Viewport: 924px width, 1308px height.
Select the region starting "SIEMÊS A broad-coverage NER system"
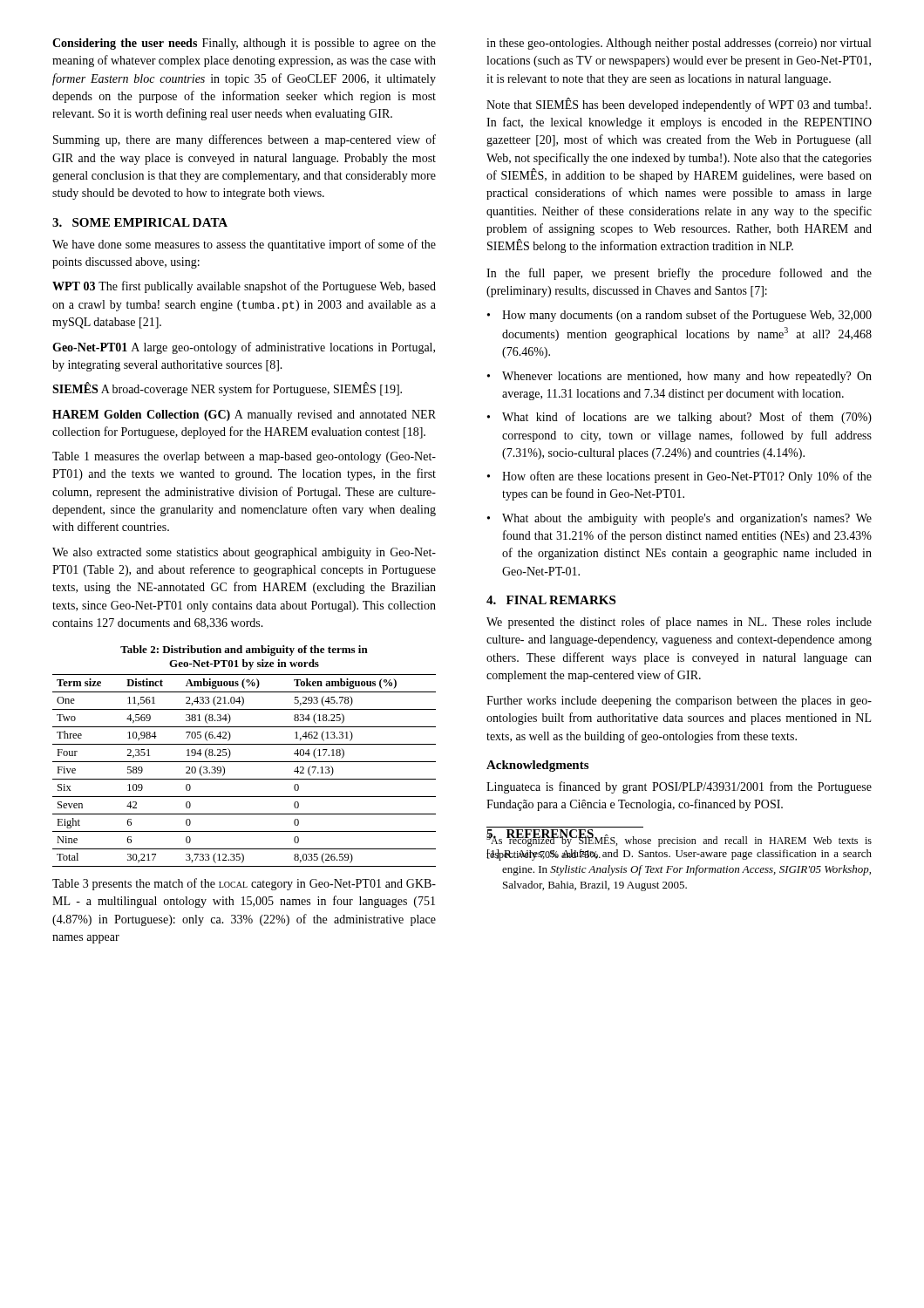[x=228, y=390]
